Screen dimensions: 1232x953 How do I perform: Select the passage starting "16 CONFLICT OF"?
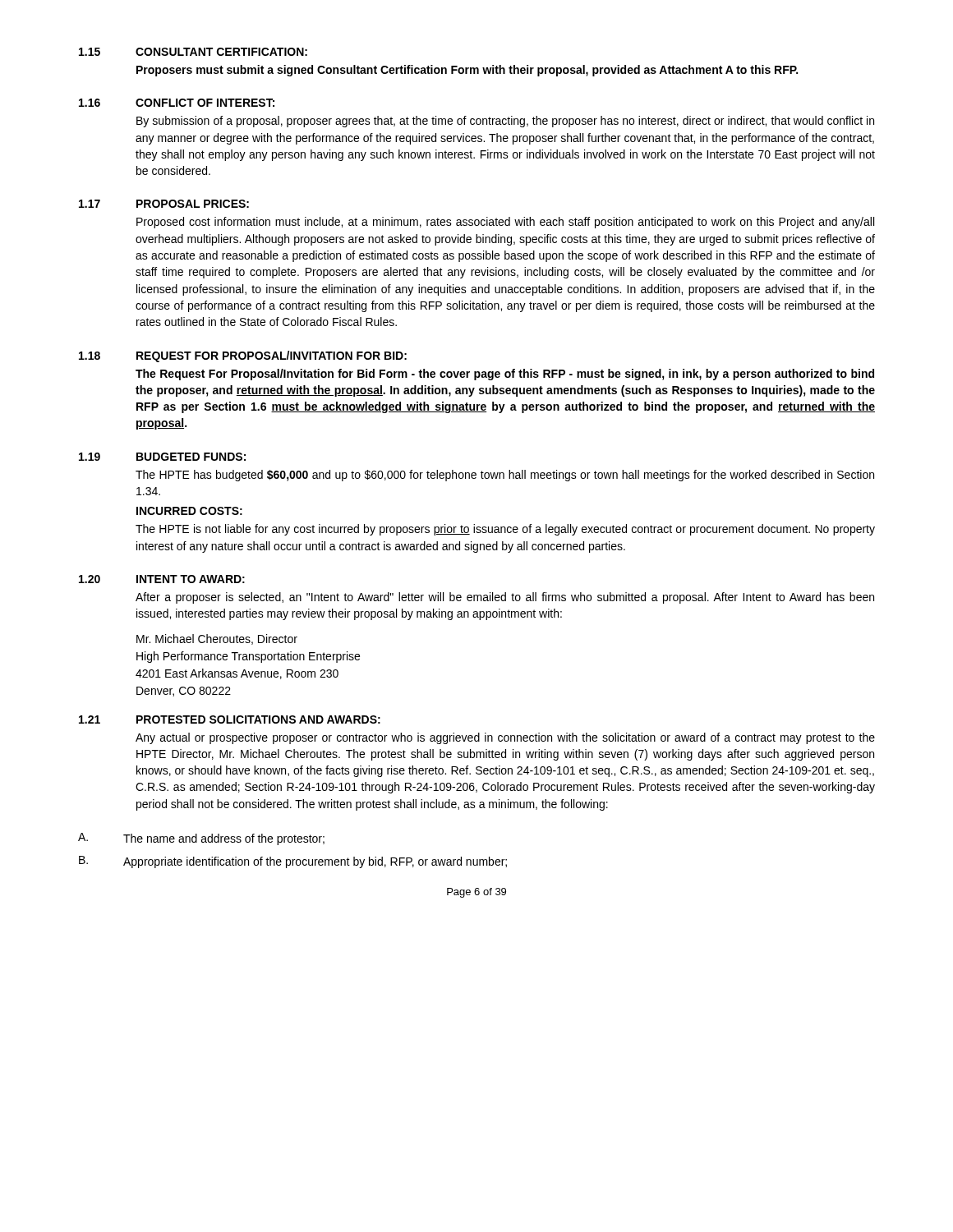tap(476, 140)
